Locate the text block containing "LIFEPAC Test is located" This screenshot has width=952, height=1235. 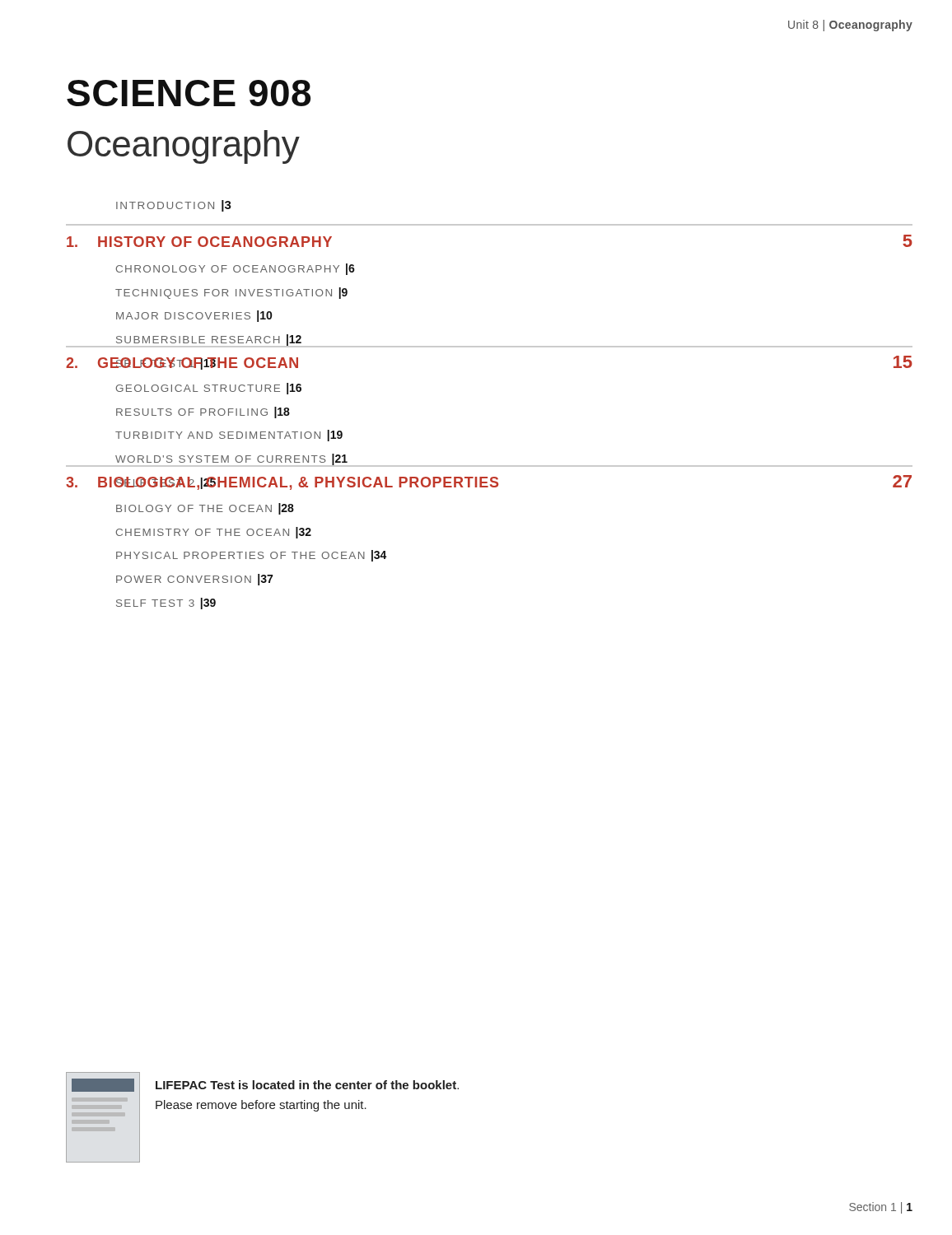283,1117
